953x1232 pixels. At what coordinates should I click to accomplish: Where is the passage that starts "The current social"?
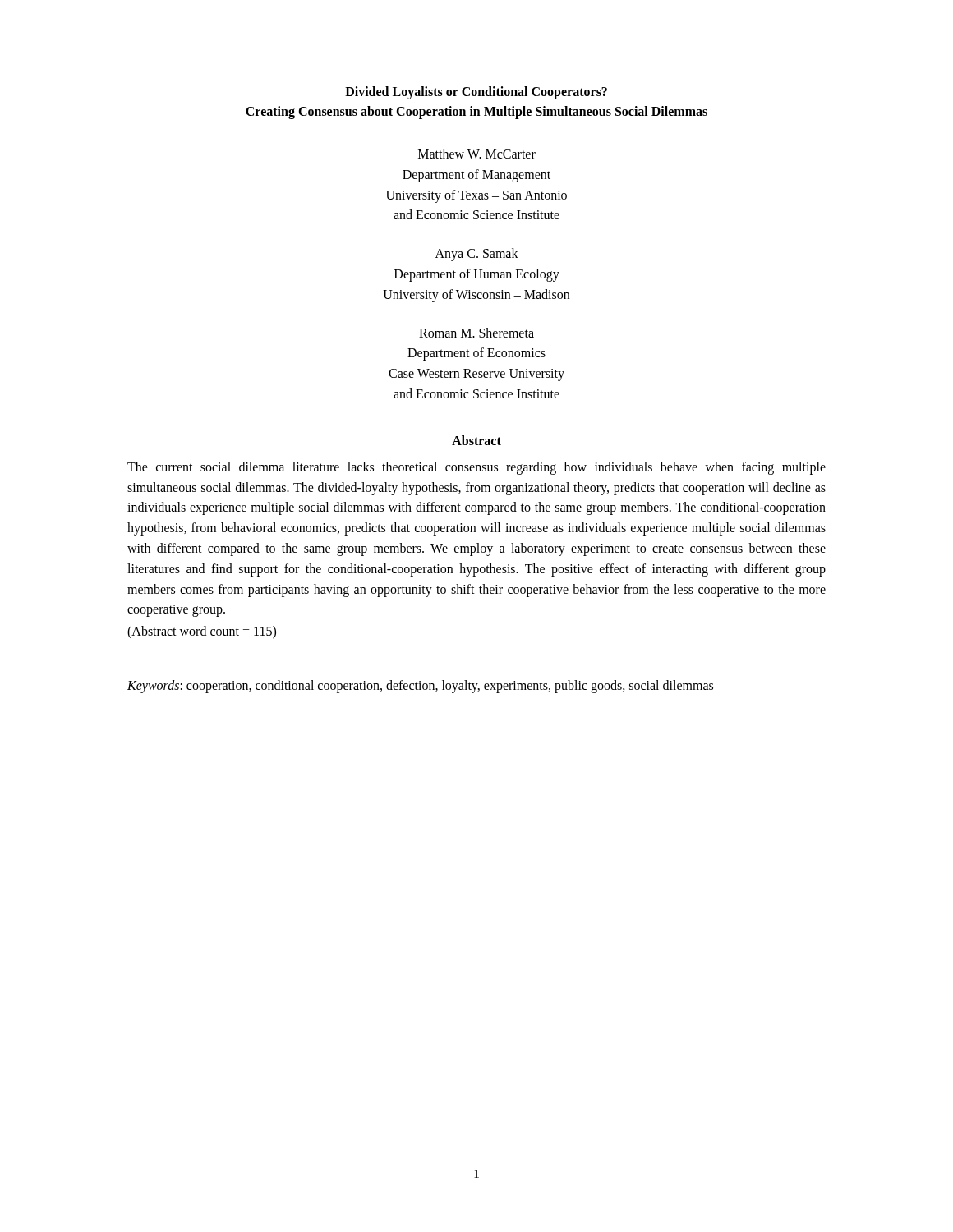pos(476,549)
